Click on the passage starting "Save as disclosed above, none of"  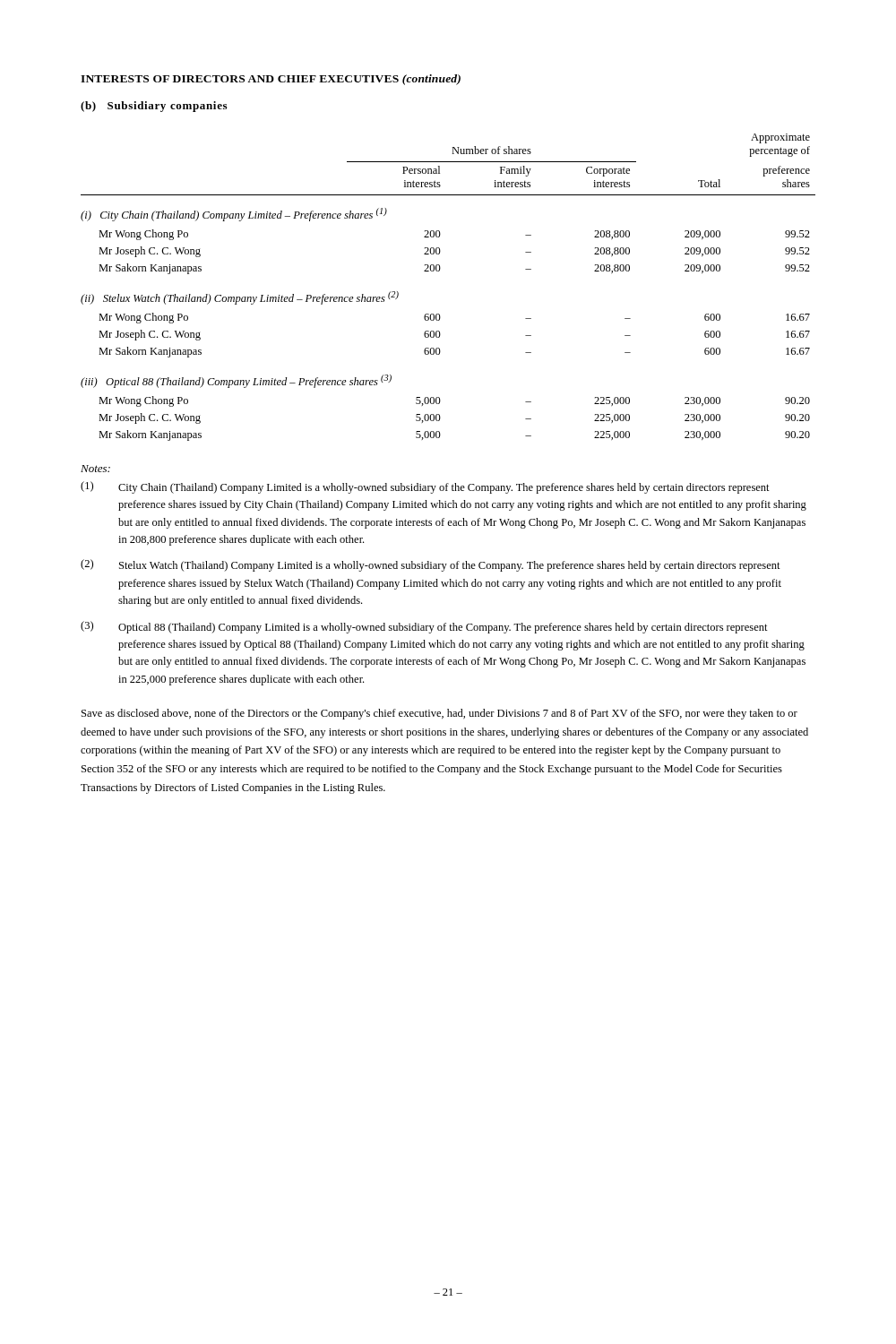pyautogui.click(x=445, y=750)
